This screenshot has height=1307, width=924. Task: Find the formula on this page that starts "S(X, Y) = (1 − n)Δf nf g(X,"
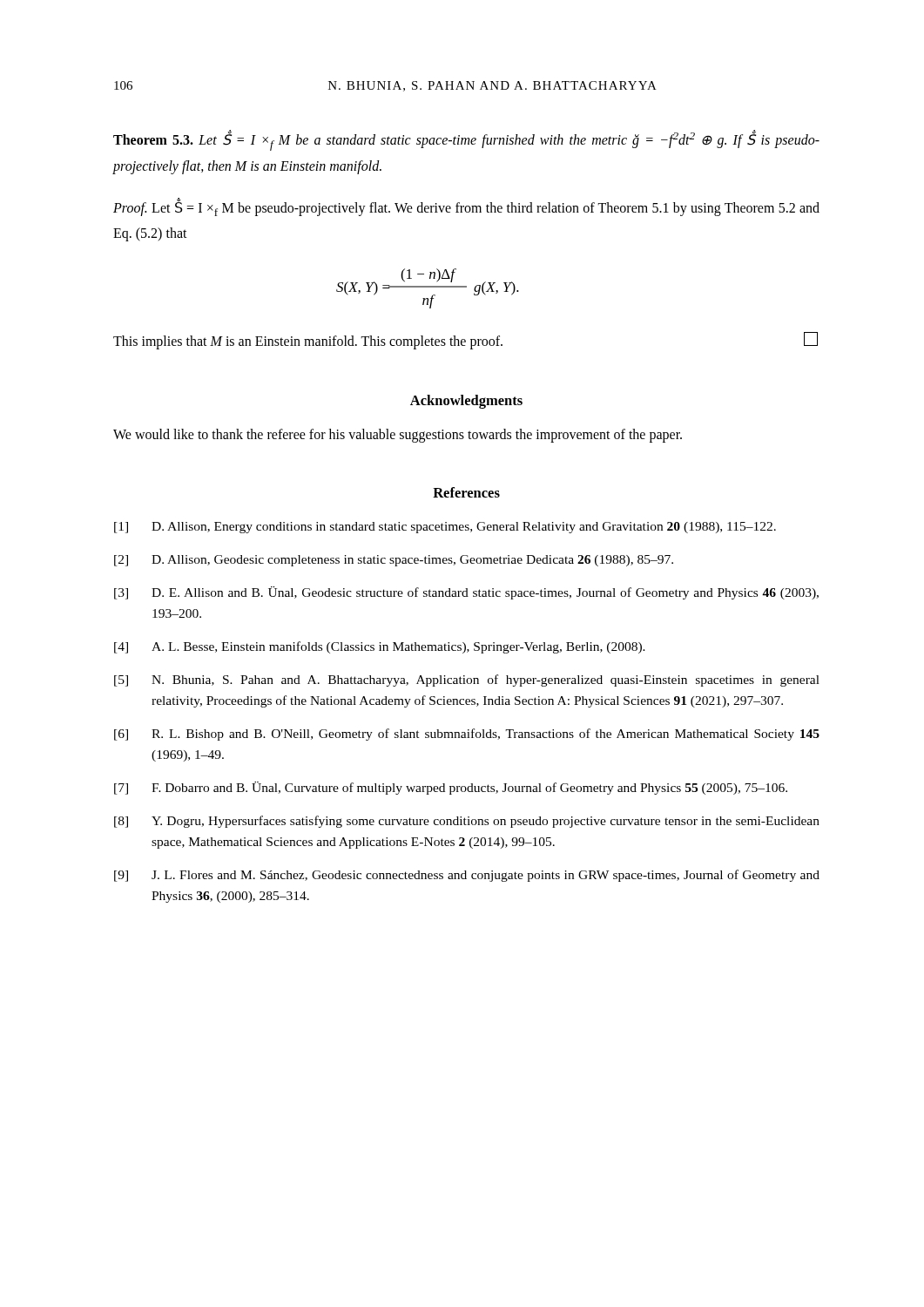click(x=466, y=286)
